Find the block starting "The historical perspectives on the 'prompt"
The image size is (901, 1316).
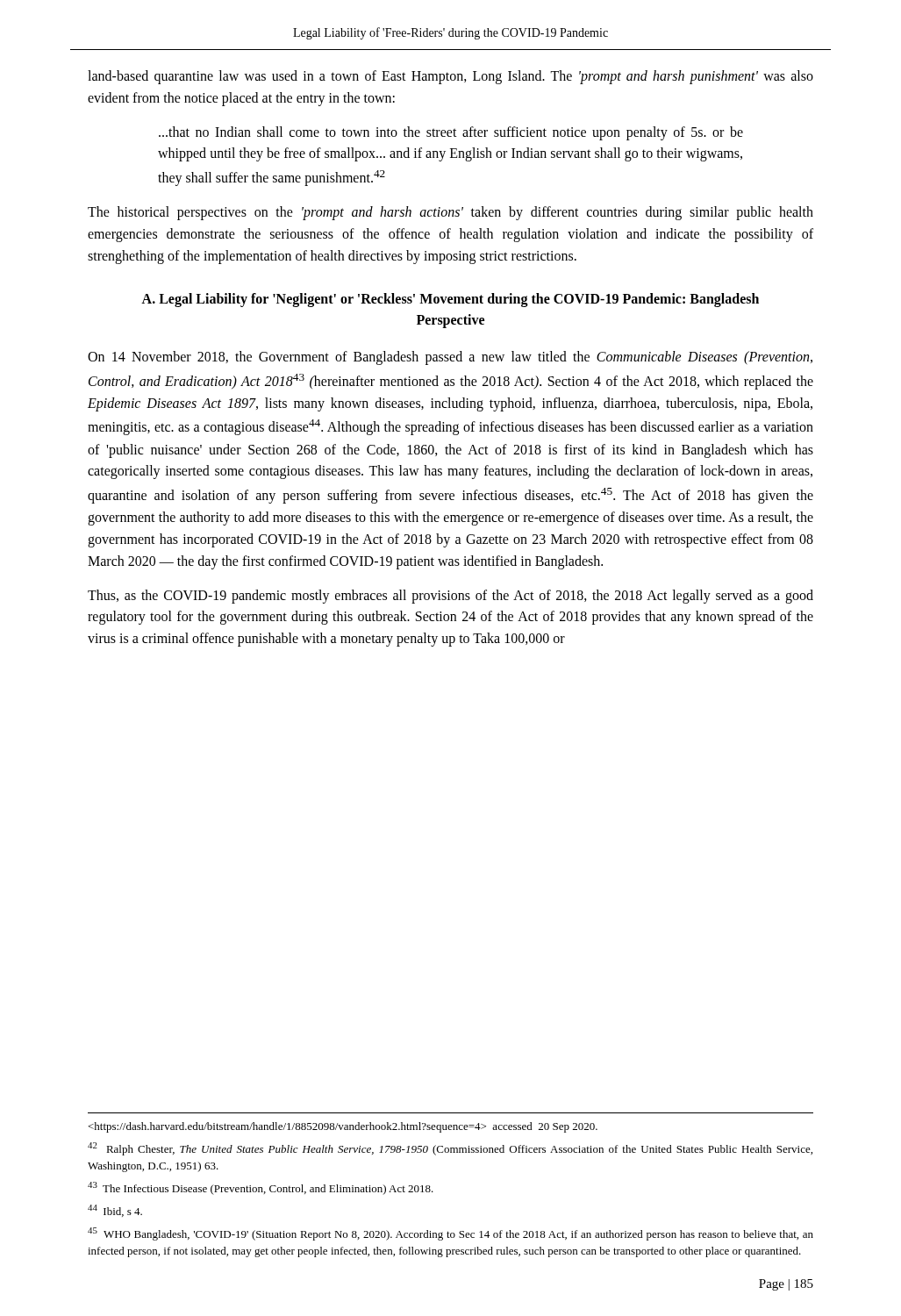coord(450,235)
